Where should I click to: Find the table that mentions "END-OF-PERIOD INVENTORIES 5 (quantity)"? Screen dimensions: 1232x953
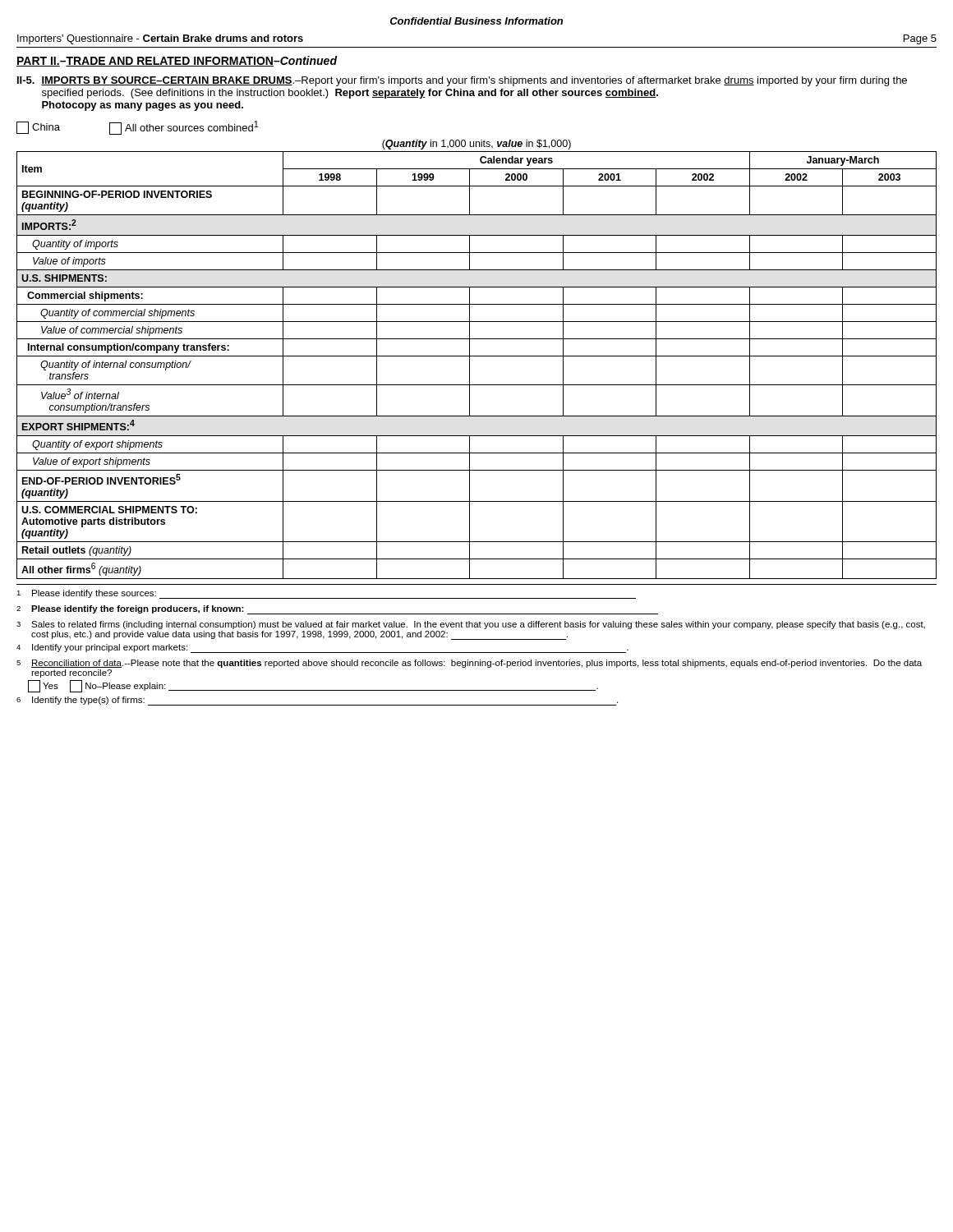(476, 359)
